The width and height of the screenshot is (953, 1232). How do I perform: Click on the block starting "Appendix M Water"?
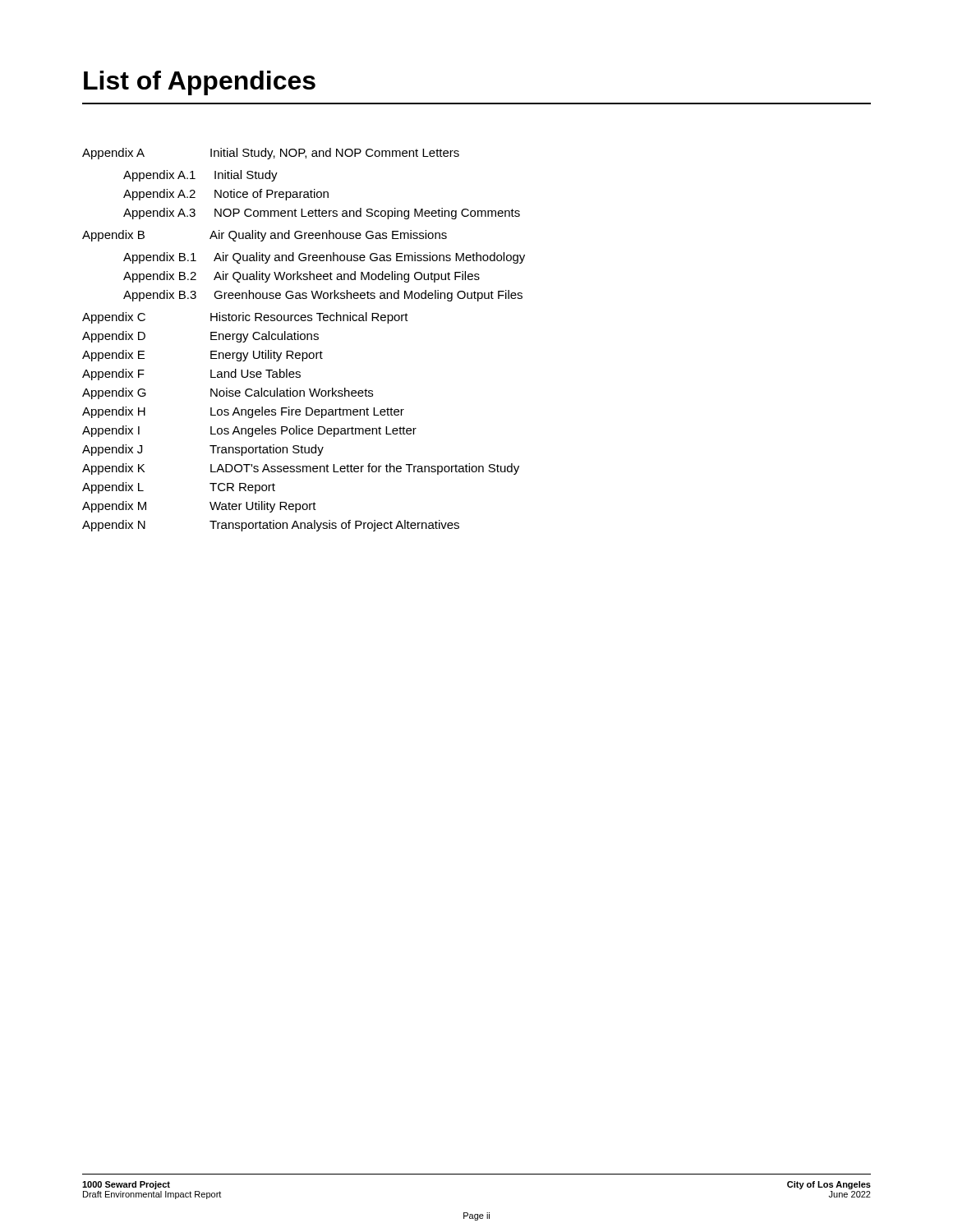113,506
